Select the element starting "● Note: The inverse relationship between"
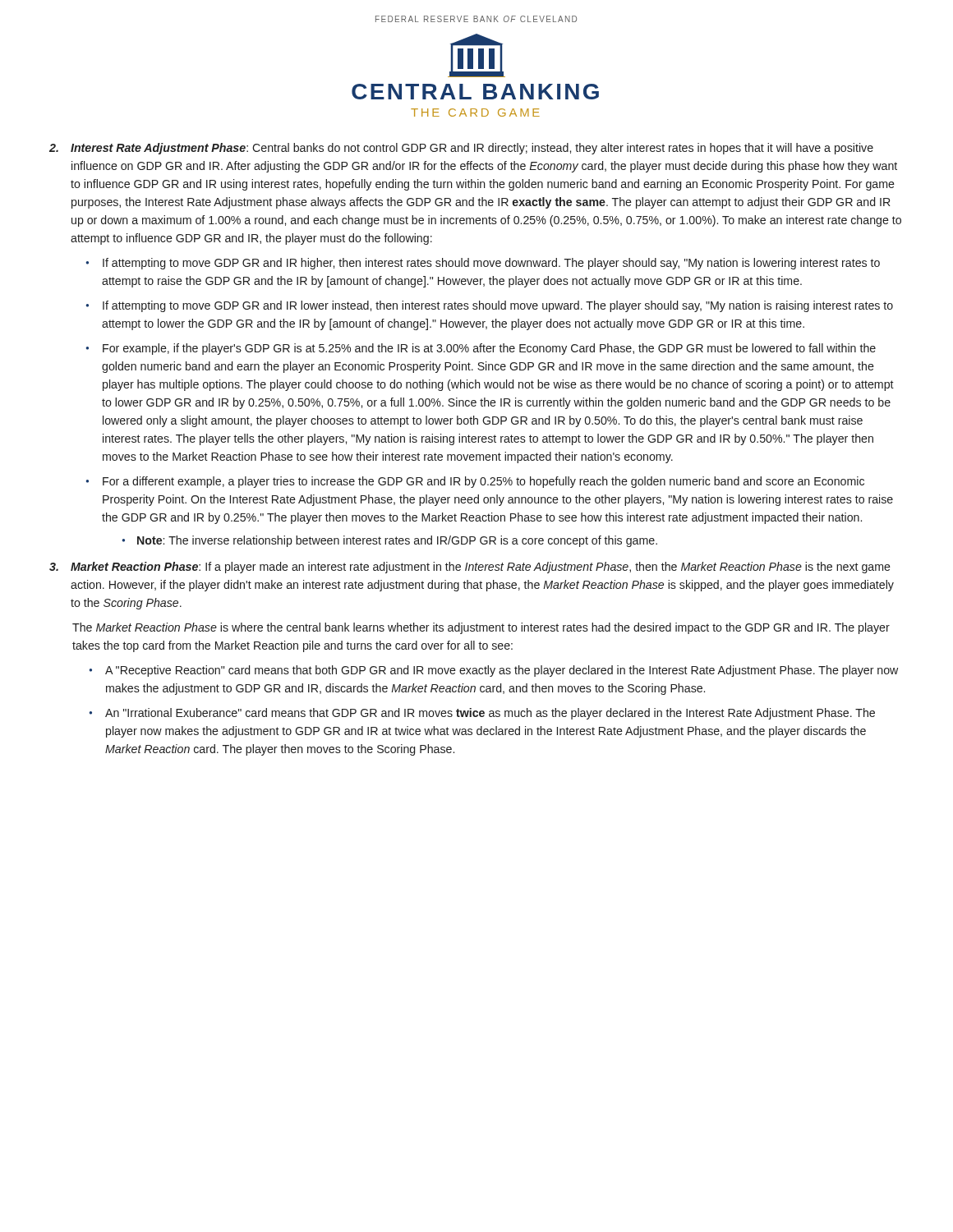 513,540
